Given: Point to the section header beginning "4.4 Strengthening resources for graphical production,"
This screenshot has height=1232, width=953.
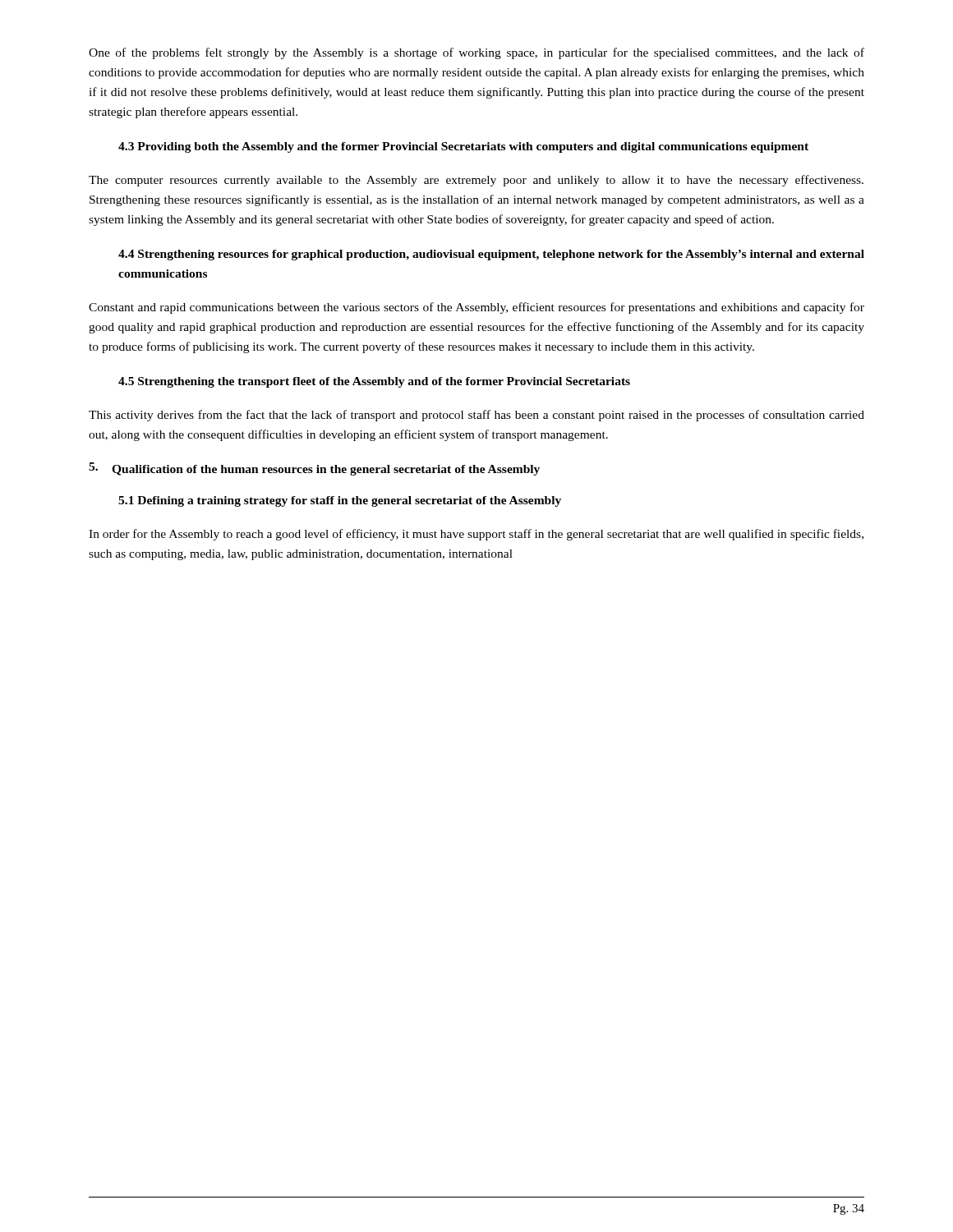Looking at the screenshot, I should pyautogui.click(x=491, y=263).
